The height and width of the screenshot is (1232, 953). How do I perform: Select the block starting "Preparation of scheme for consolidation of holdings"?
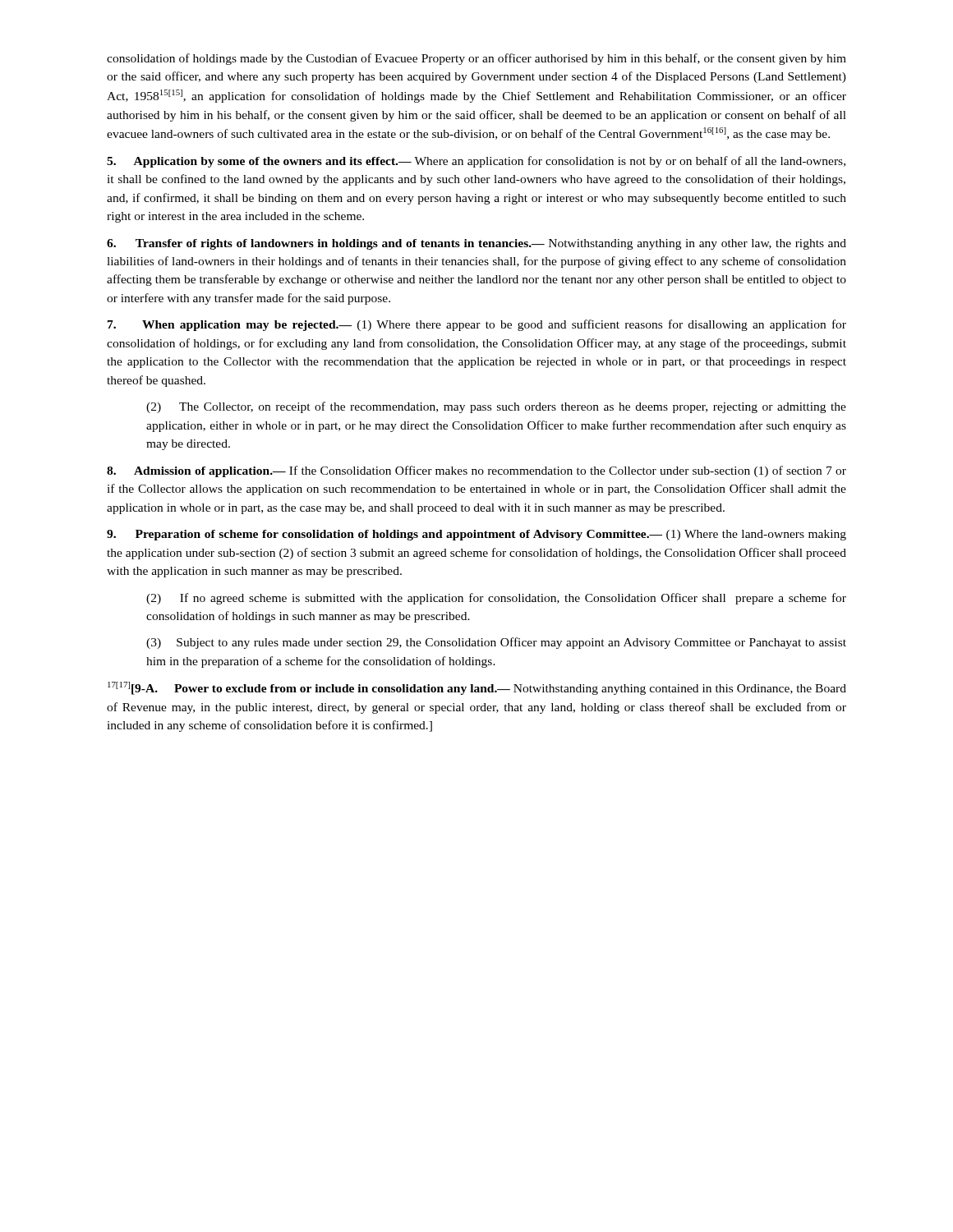click(x=476, y=552)
